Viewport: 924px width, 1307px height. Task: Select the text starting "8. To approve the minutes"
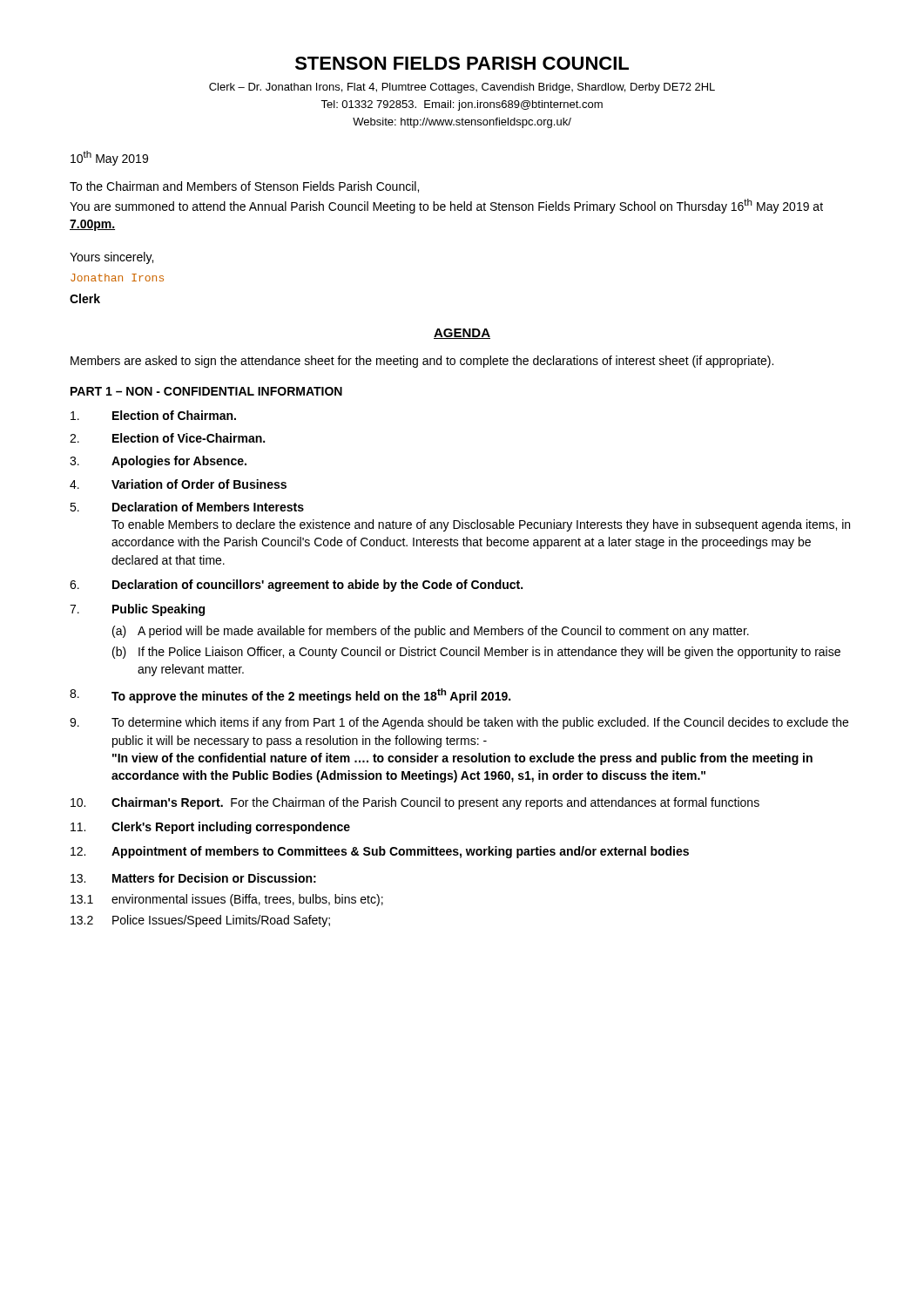click(291, 695)
